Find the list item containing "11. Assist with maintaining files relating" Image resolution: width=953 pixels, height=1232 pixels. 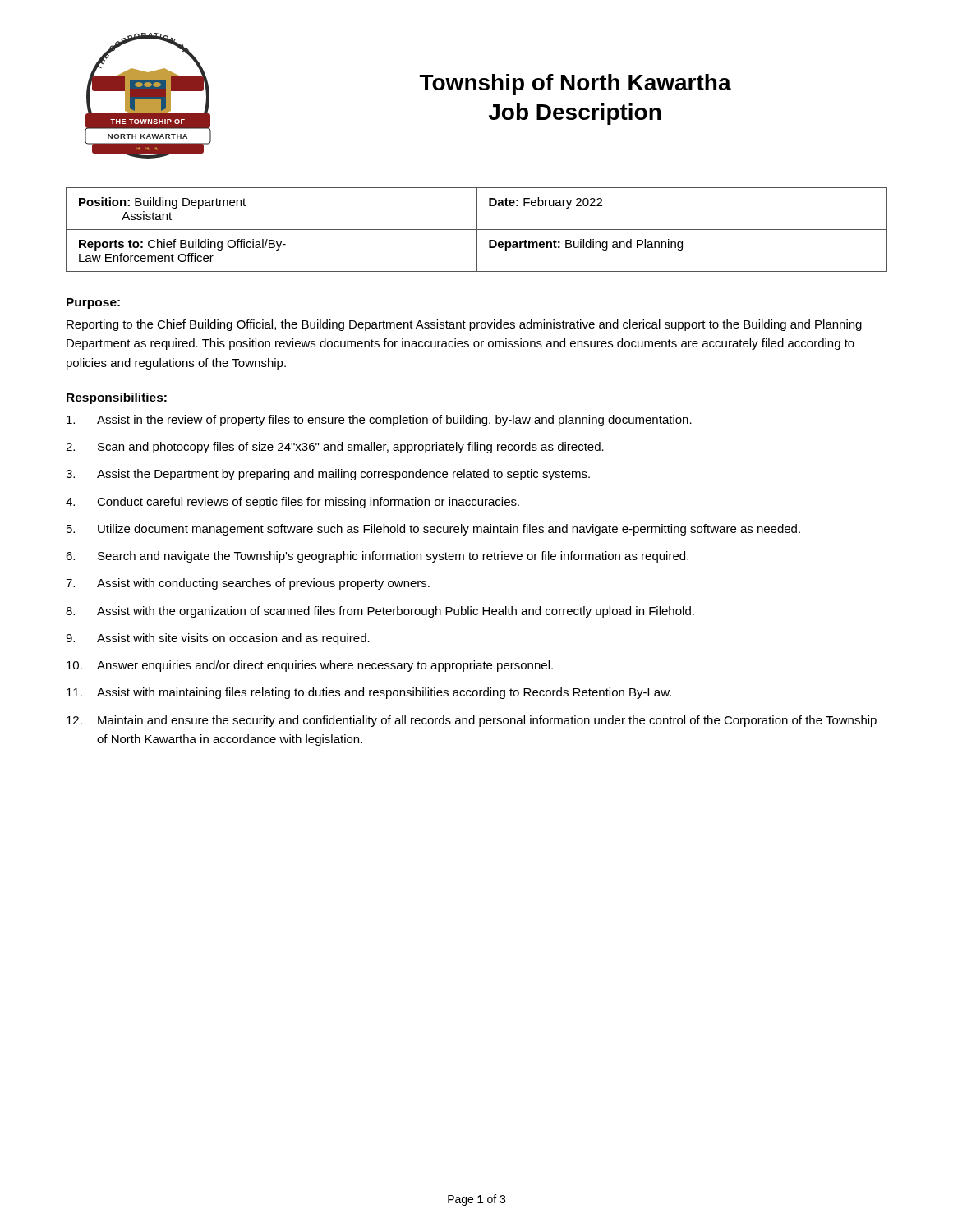[476, 692]
